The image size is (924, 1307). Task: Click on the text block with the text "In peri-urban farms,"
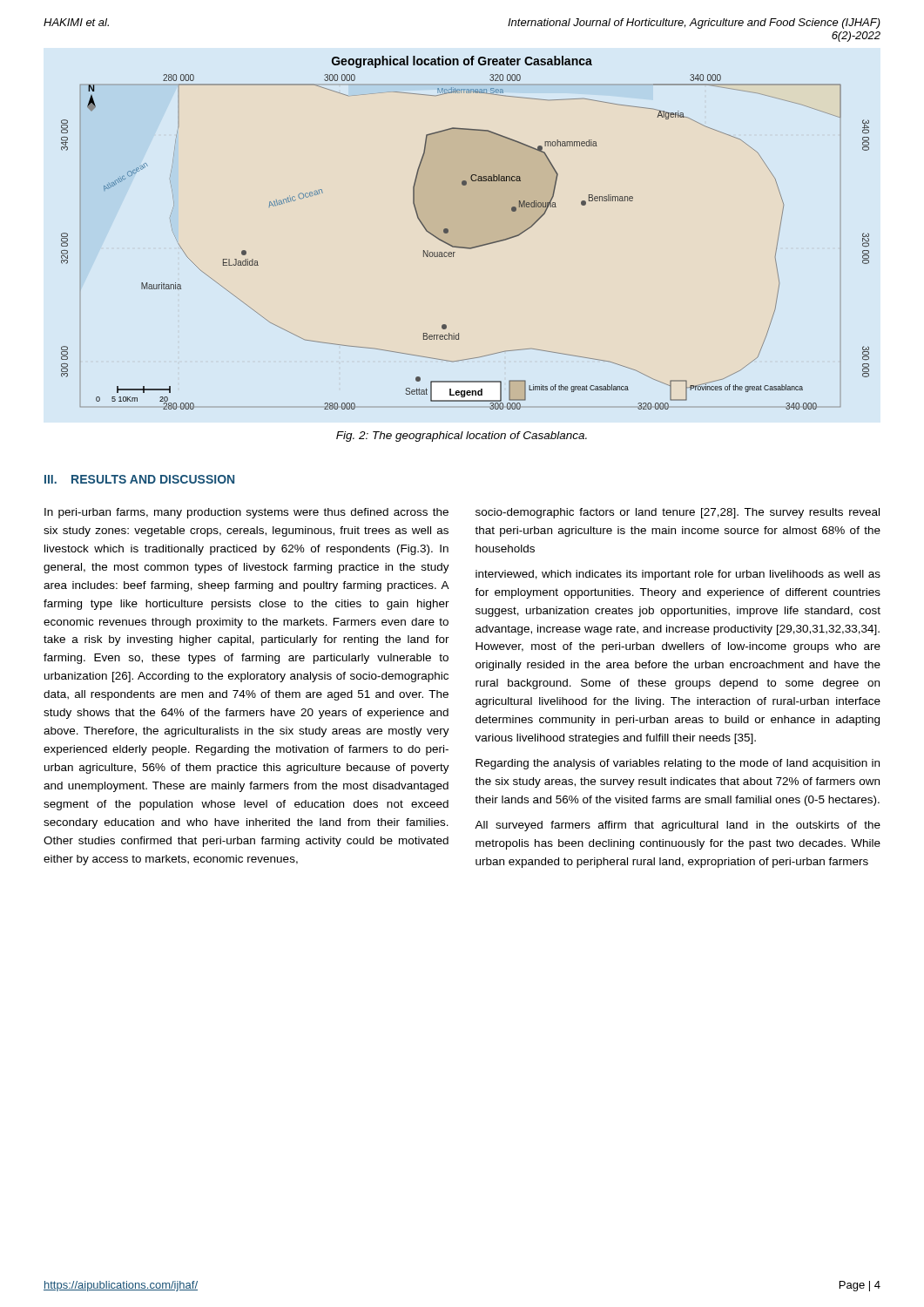pyautogui.click(x=246, y=686)
